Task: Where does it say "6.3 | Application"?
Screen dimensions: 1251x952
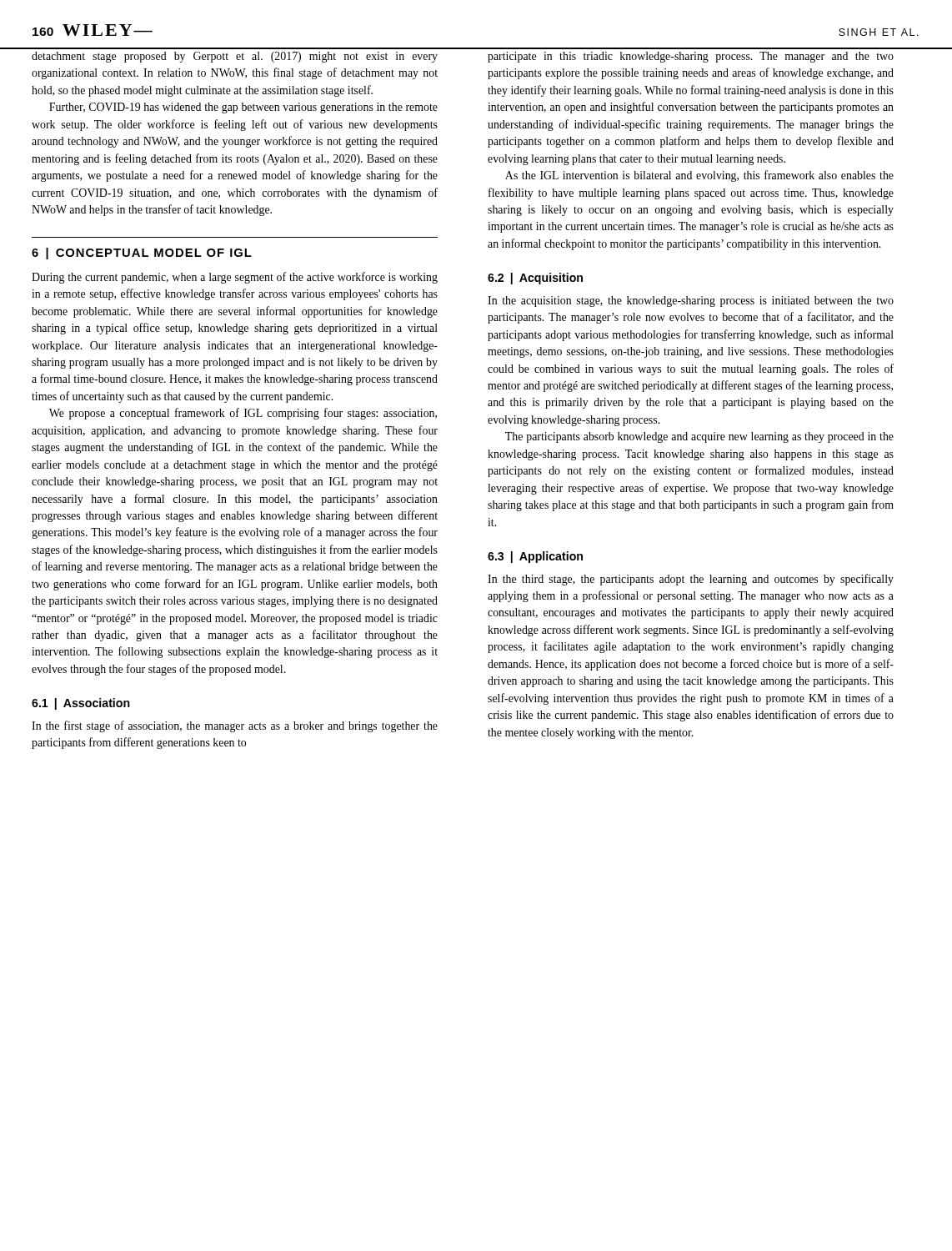Action: click(536, 557)
